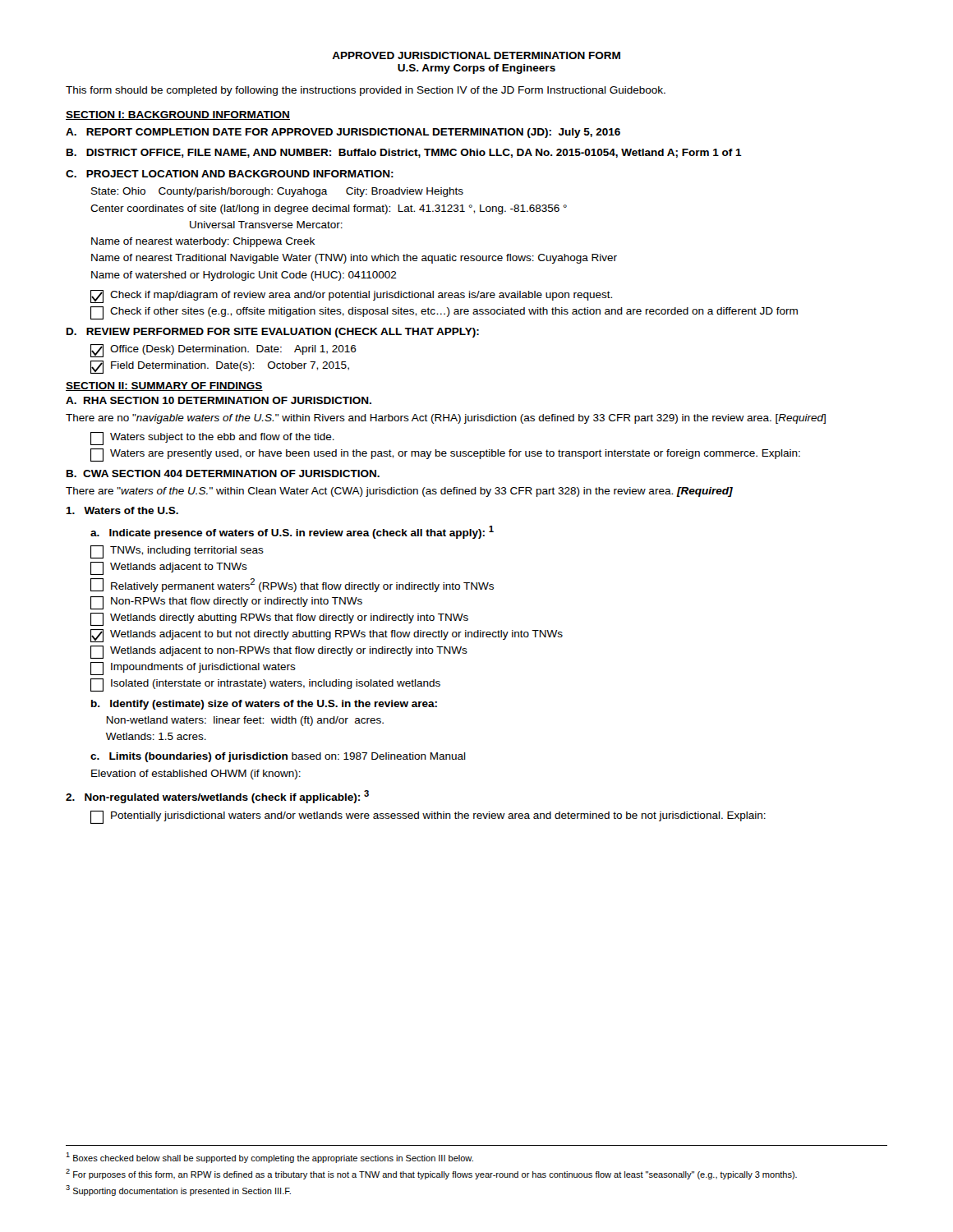Select the list item containing "Non-RPWs that flow directly"
This screenshot has height=1232, width=953.
point(226,602)
